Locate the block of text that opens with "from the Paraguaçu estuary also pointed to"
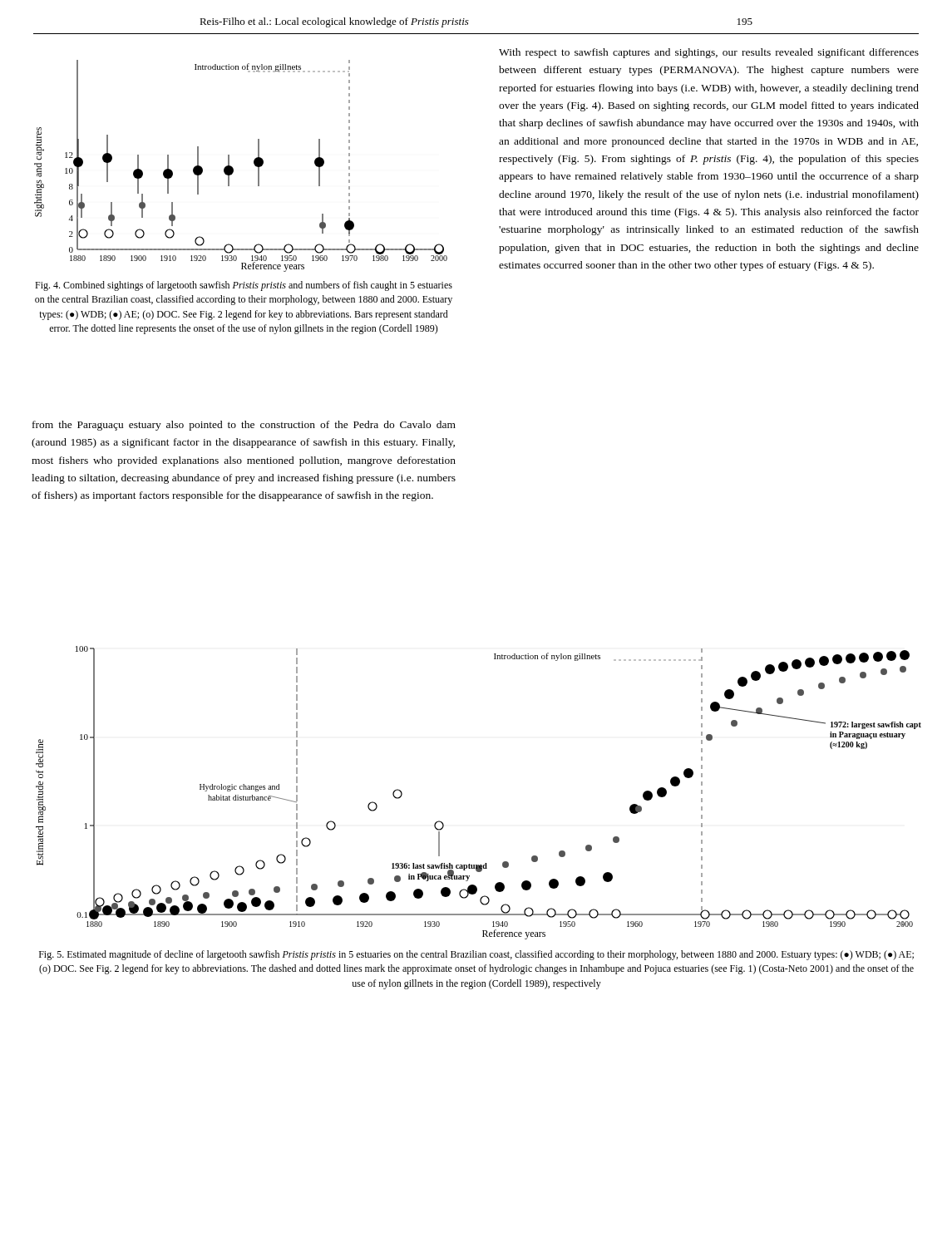The height and width of the screenshot is (1247, 952). [x=244, y=460]
